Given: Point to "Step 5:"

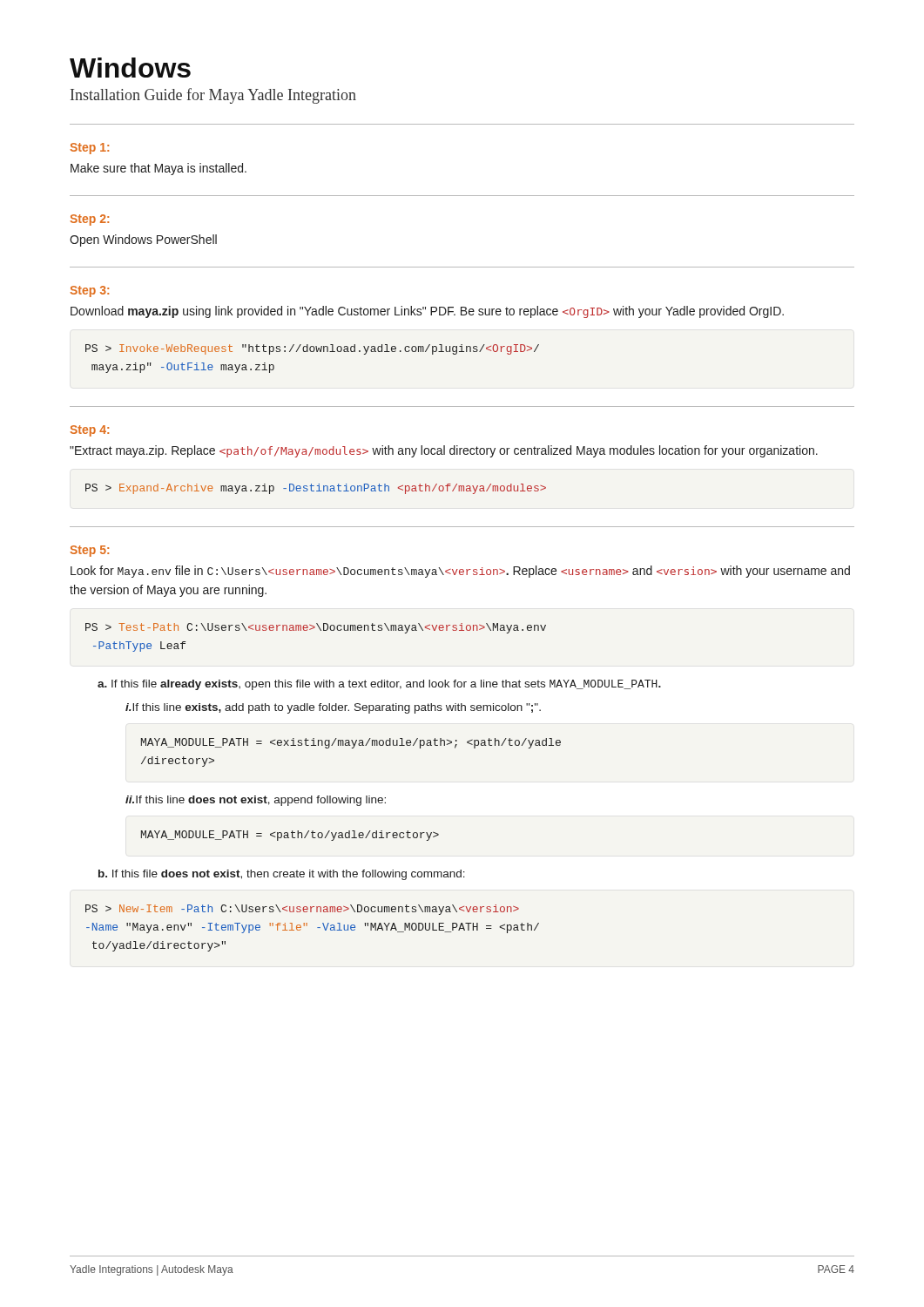Looking at the screenshot, I should (x=89, y=551).
